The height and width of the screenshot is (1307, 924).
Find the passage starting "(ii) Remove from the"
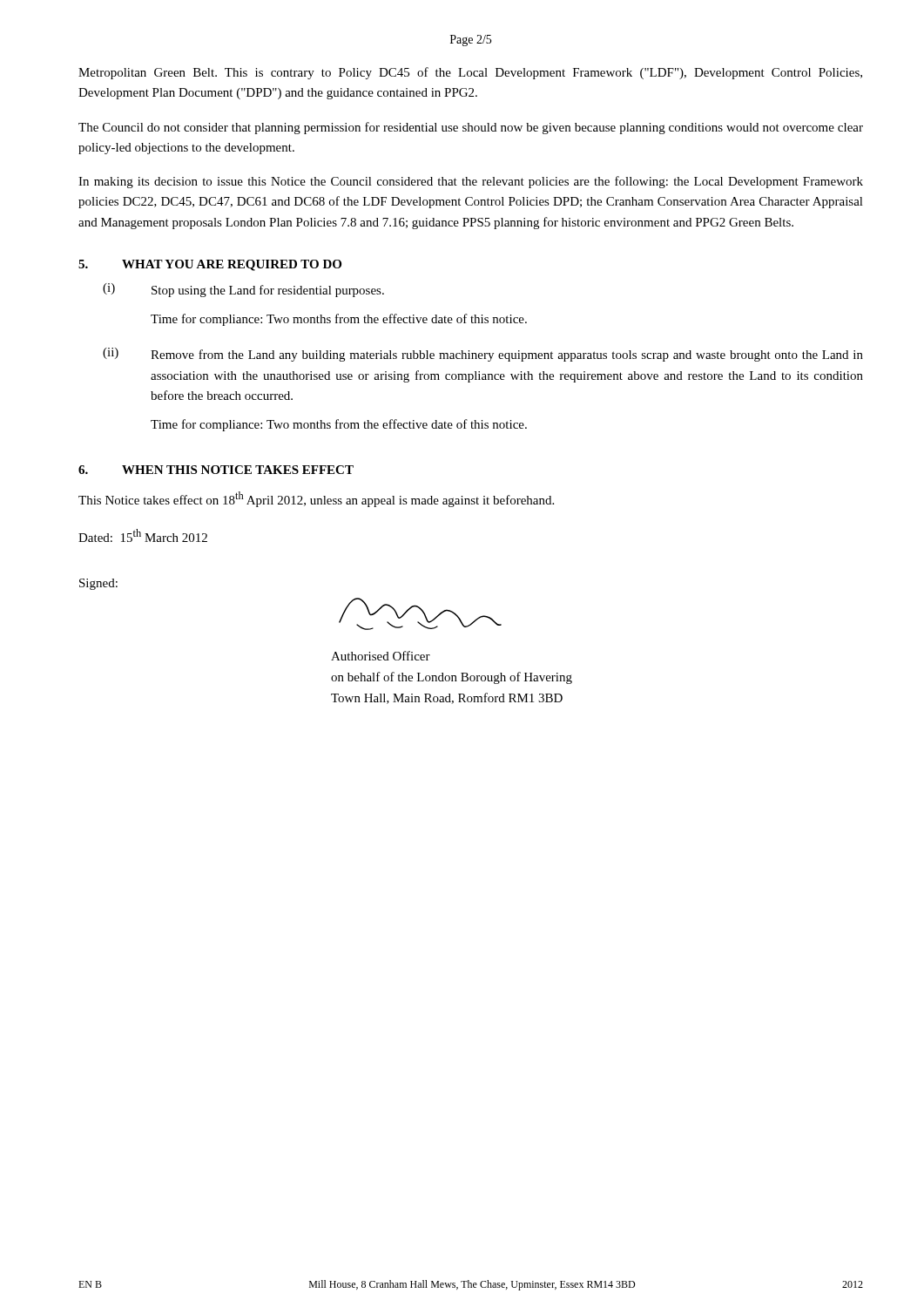(471, 376)
